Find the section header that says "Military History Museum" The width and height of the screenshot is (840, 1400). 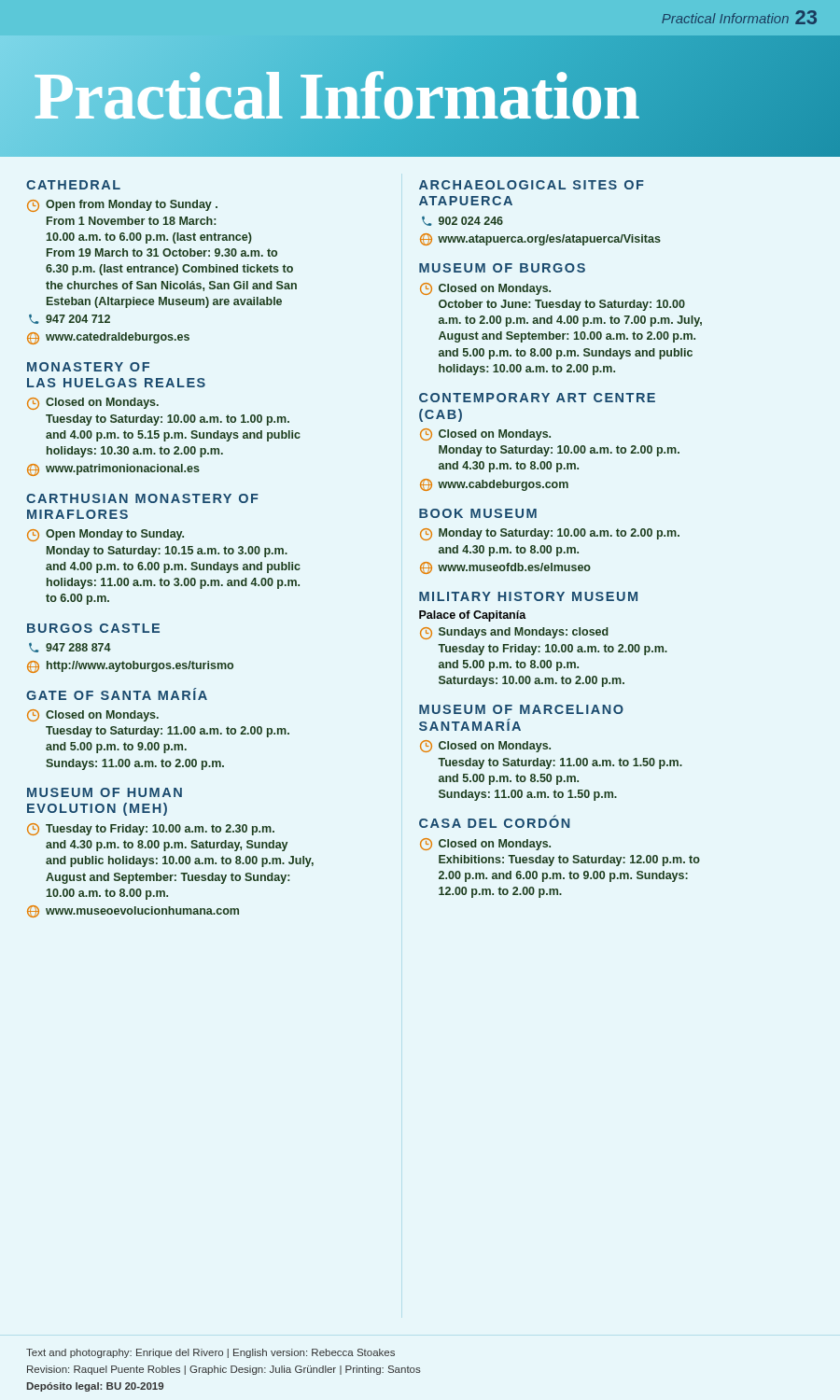coord(529,596)
